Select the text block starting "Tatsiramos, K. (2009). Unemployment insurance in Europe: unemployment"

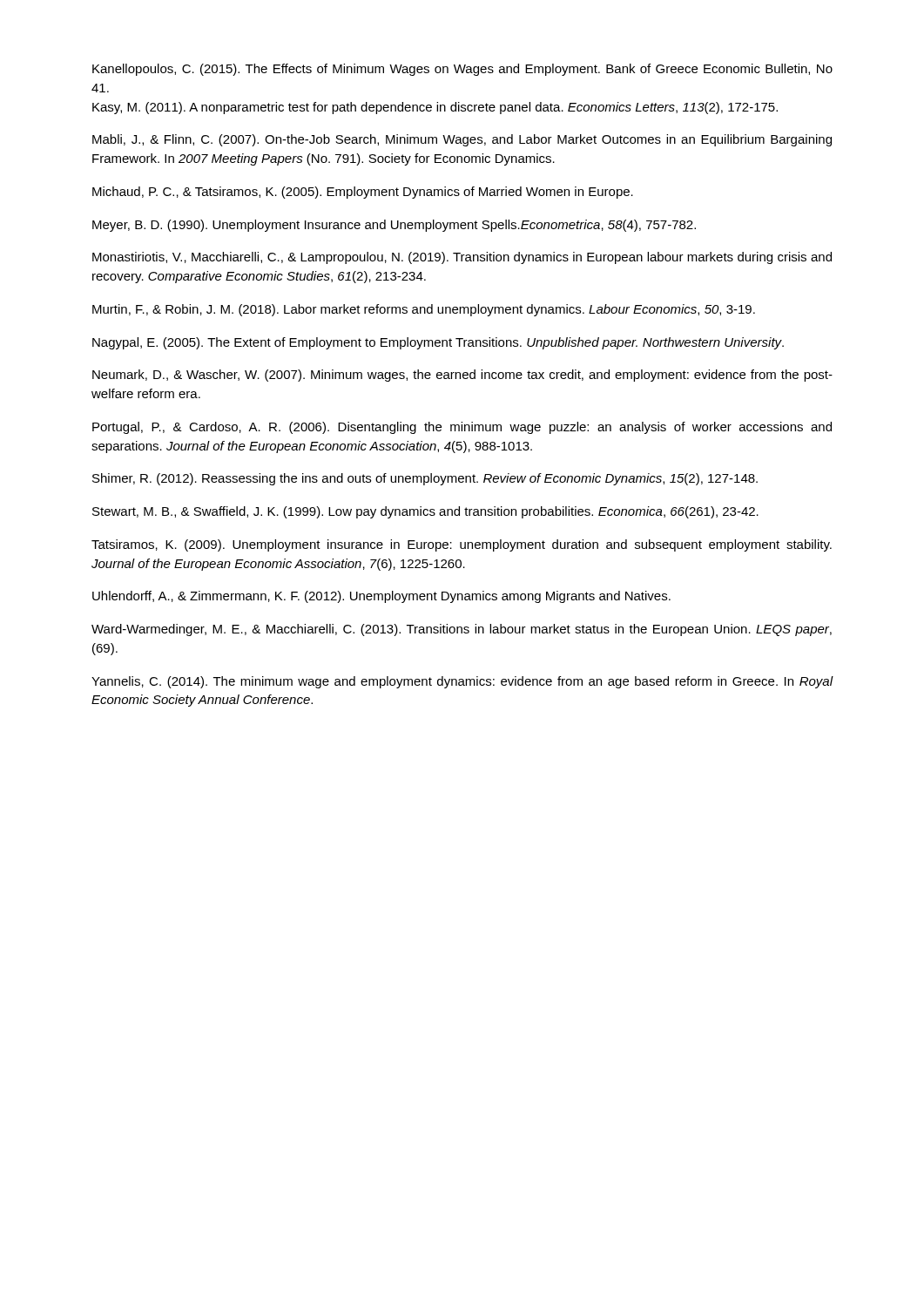(462, 553)
